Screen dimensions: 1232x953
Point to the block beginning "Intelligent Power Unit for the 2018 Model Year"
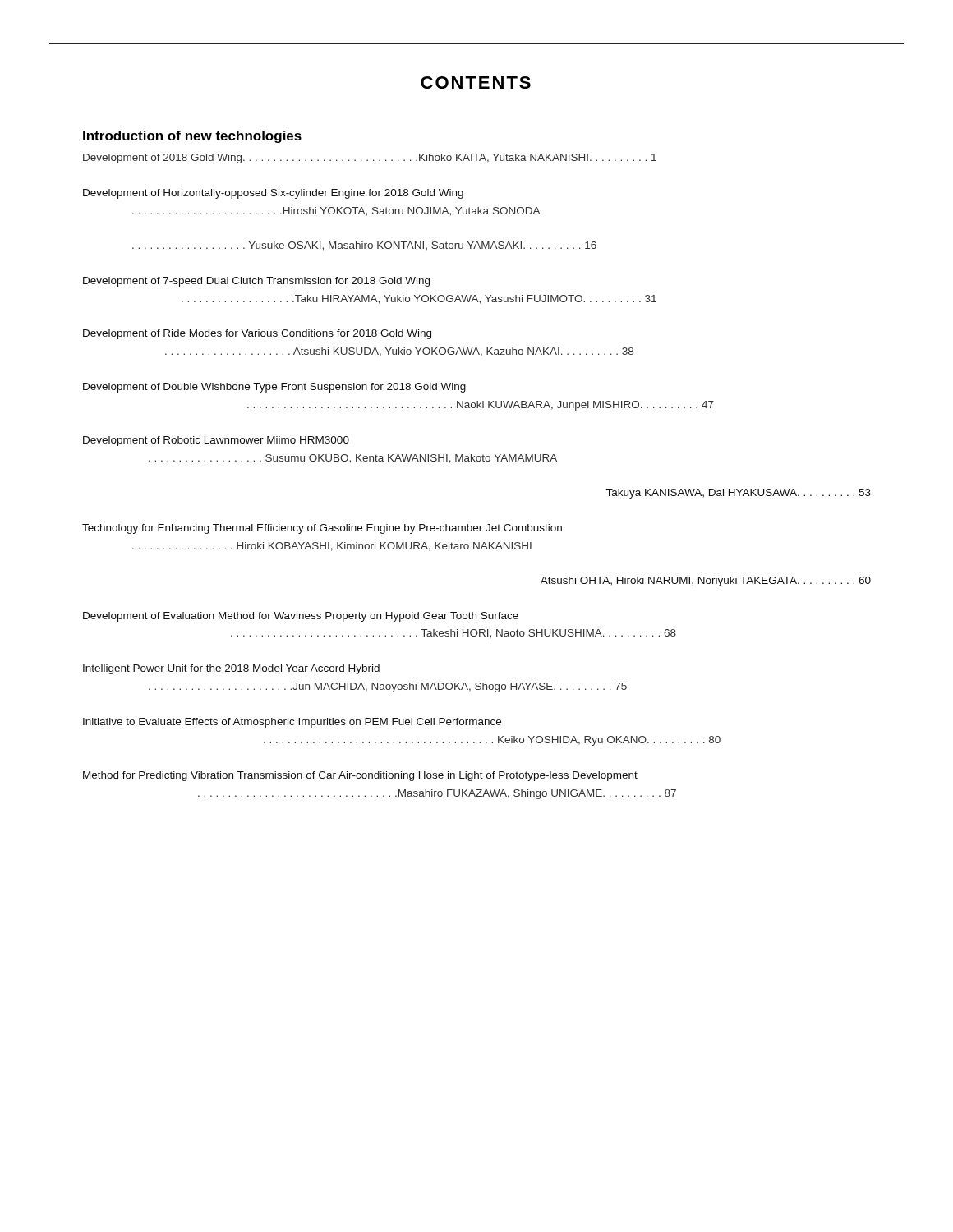point(476,678)
